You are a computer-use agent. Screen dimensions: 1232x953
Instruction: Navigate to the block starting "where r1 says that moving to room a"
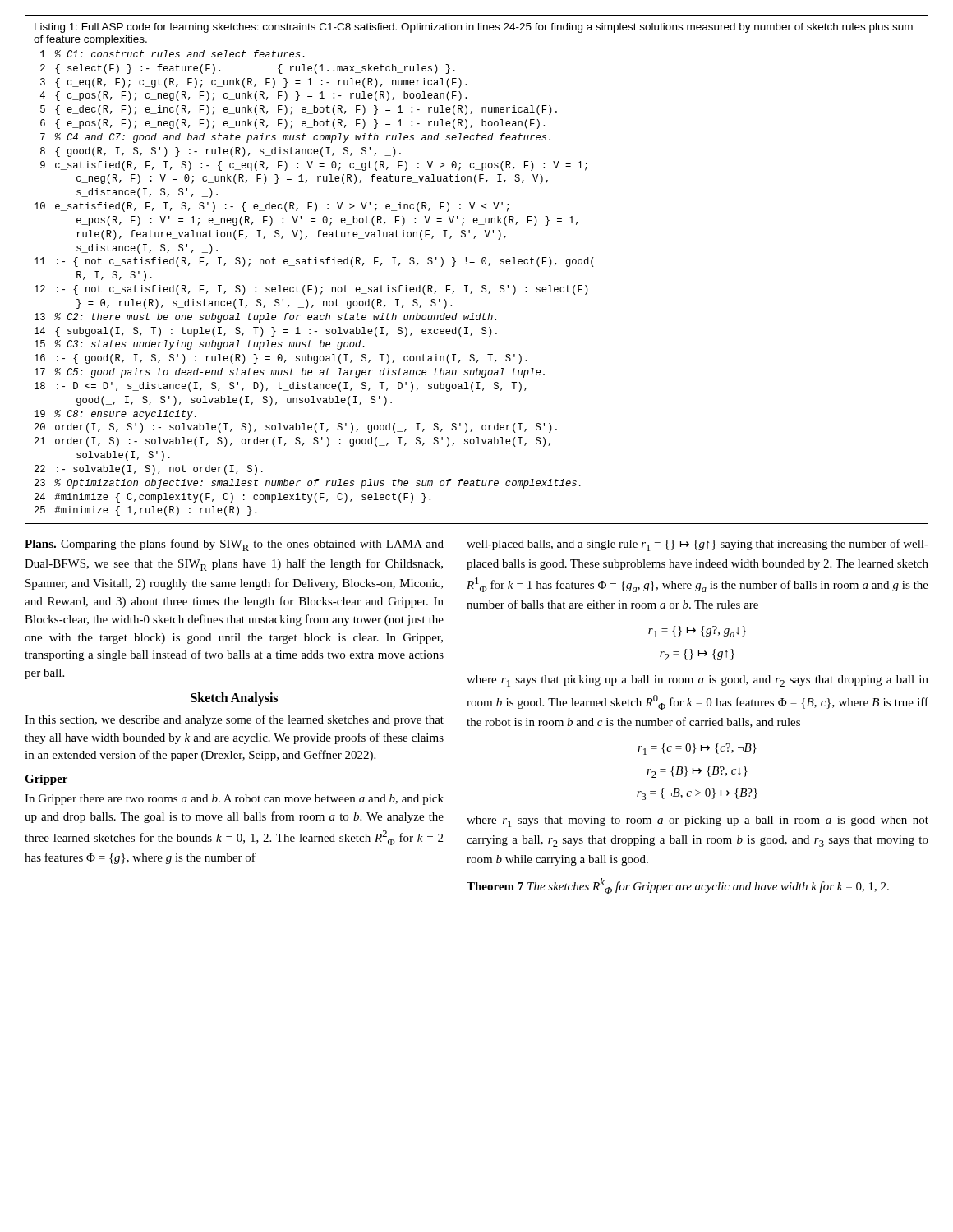698,840
